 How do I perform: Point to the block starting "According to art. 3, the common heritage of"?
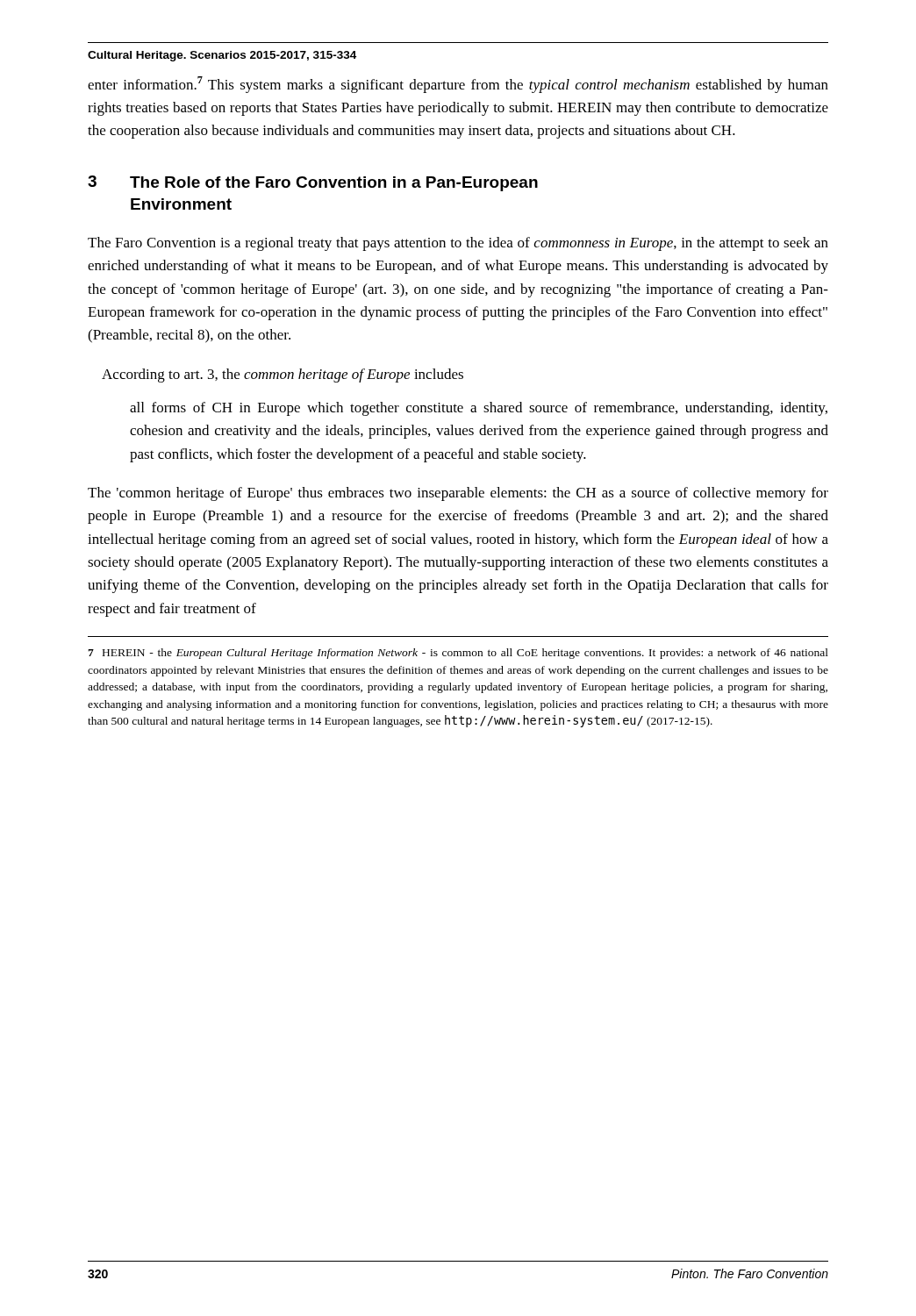pyautogui.click(x=276, y=374)
